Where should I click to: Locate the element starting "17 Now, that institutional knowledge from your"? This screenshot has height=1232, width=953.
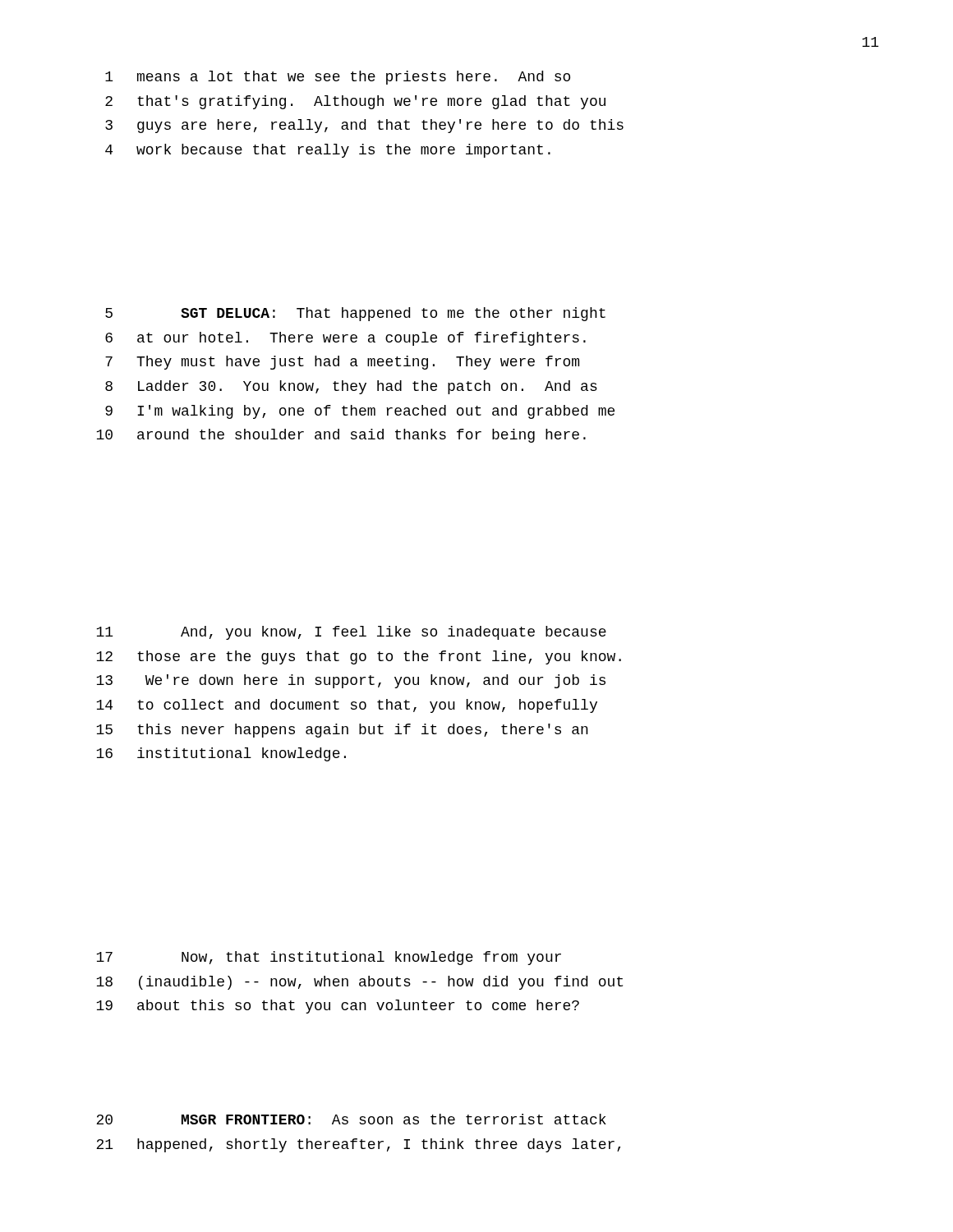[476, 983]
